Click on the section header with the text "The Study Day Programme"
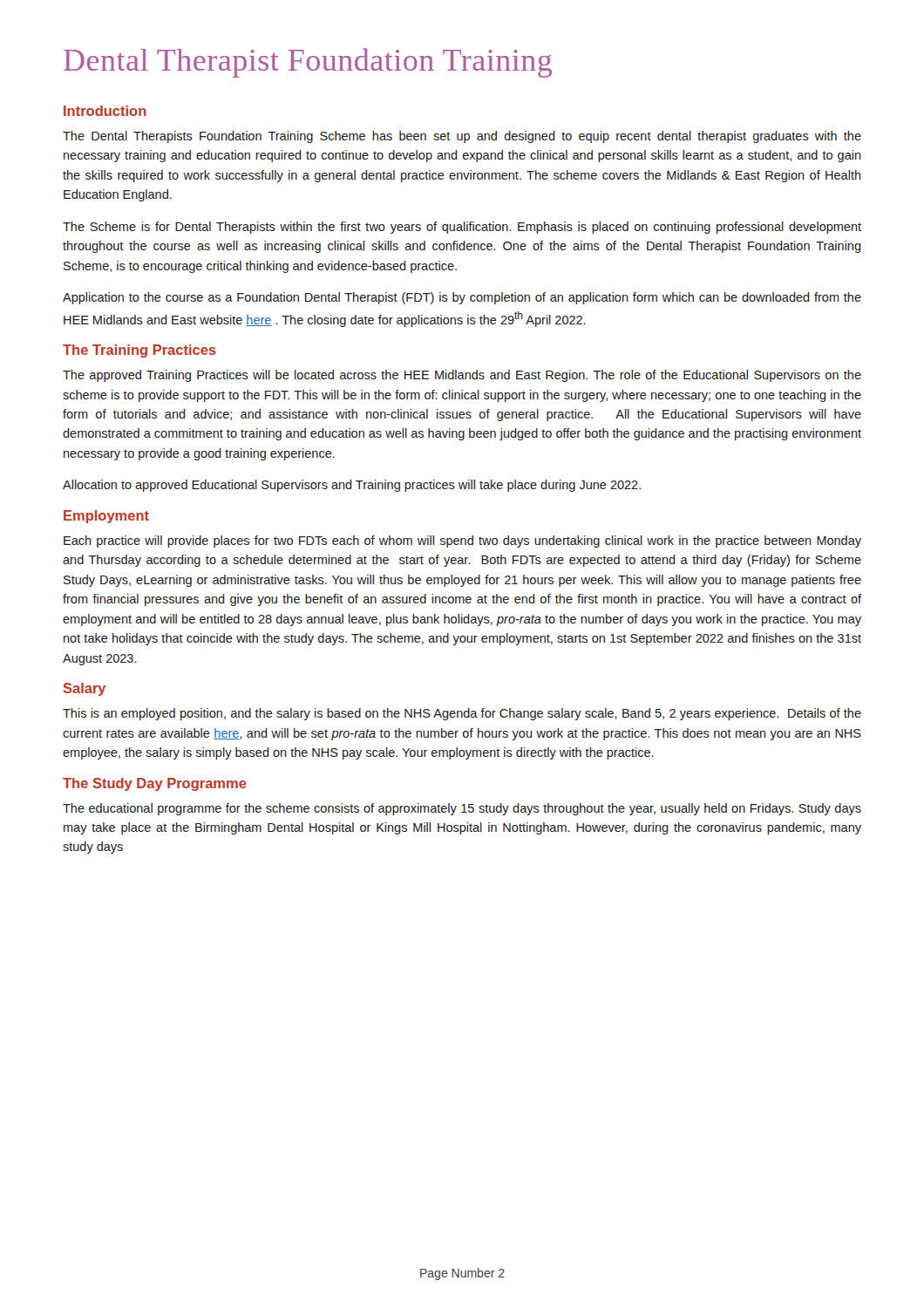Screen dimensions: 1308x924 tap(155, 784)
